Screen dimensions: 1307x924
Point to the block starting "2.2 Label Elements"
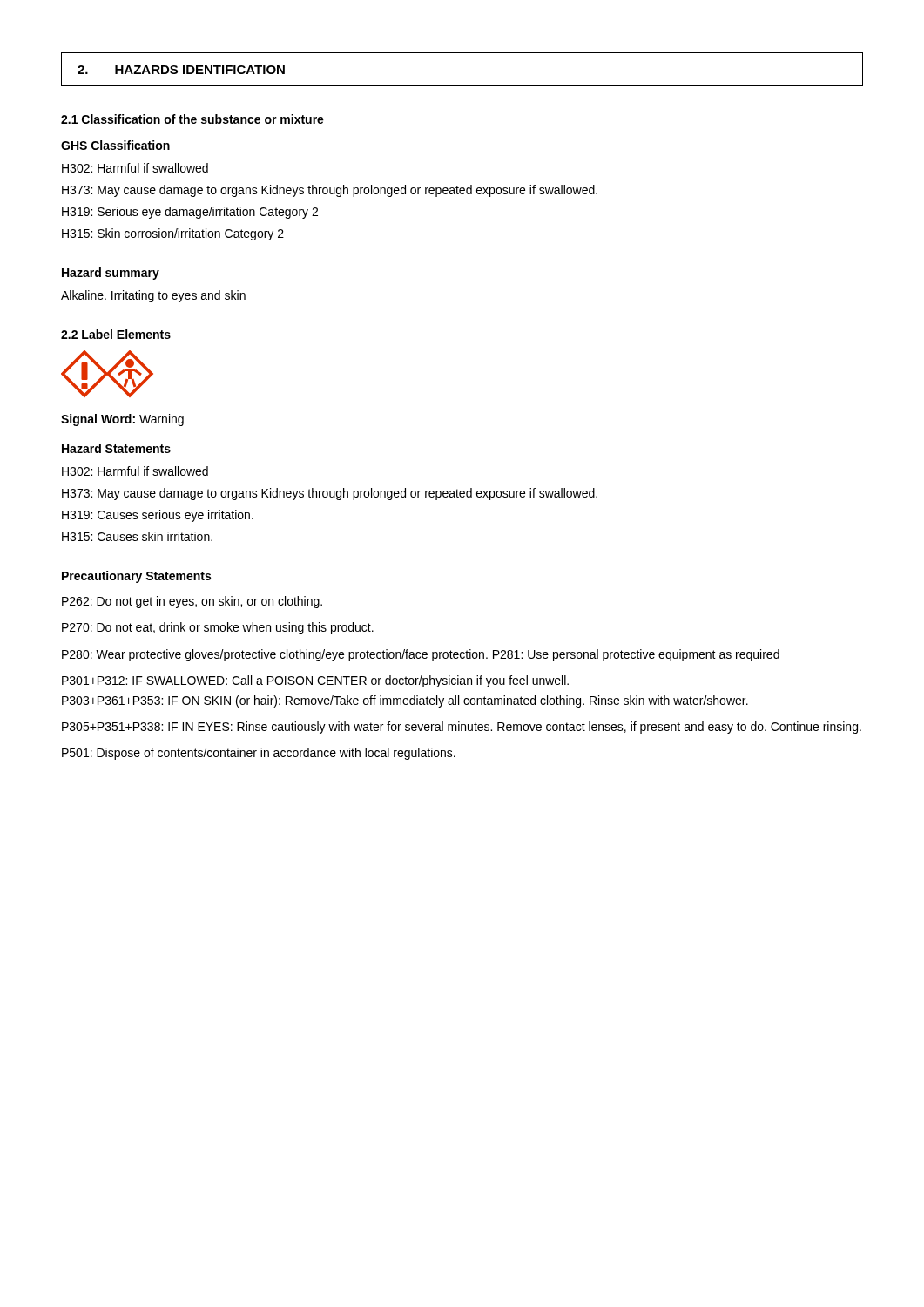[116, 335]
